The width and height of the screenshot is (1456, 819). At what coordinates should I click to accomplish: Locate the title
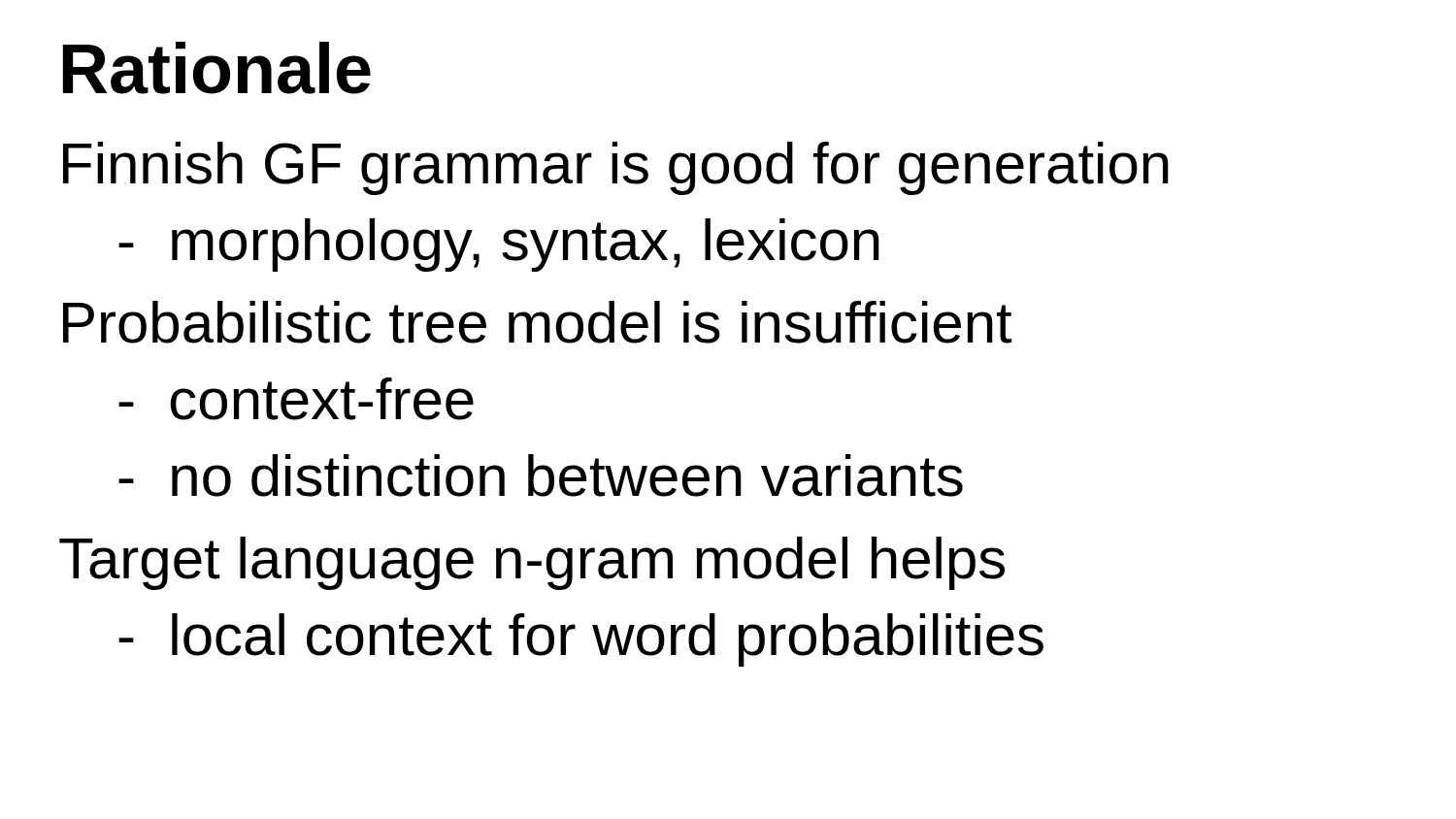[x=216, y=69]
